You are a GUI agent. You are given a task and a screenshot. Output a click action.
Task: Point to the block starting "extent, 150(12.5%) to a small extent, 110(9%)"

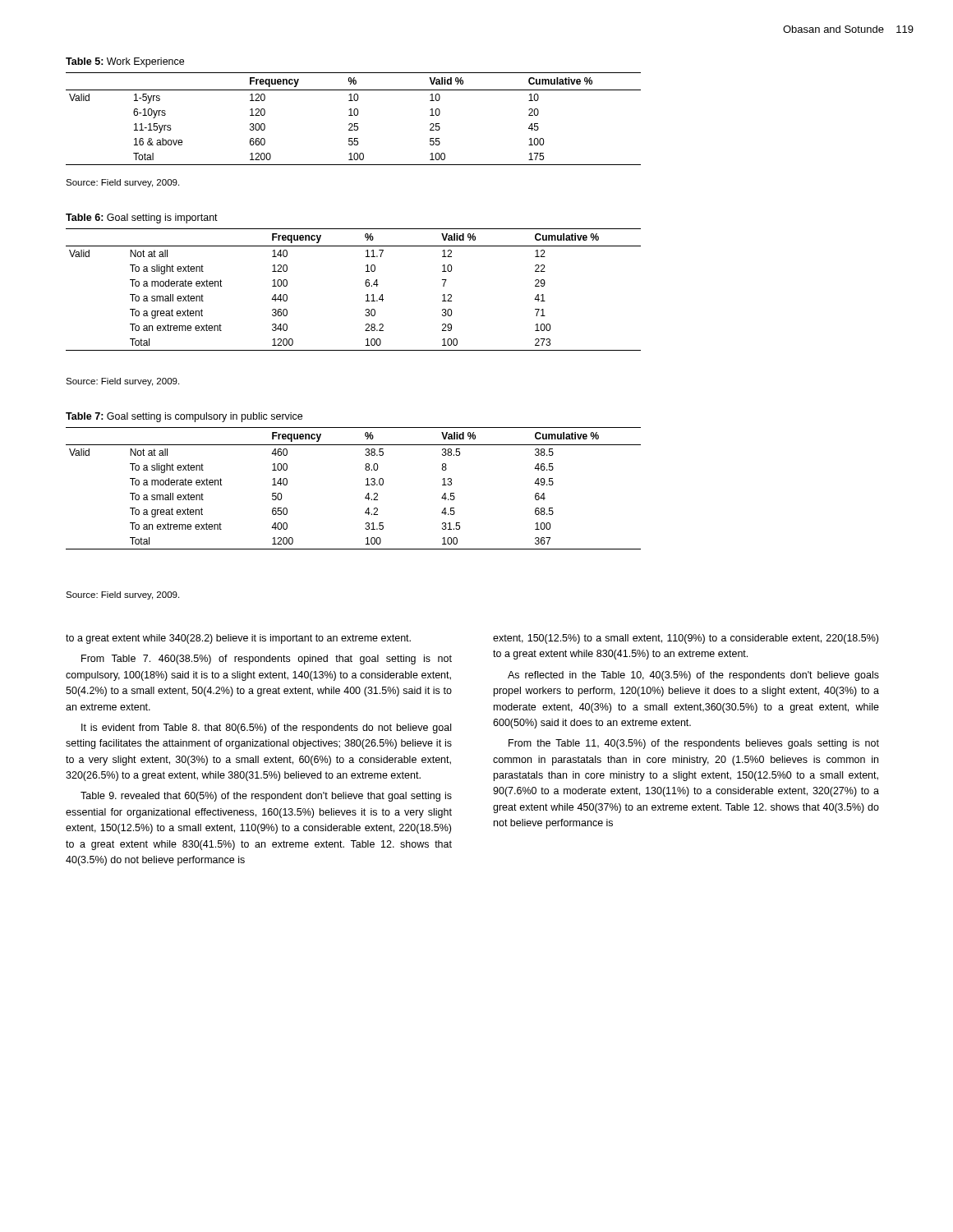click(686, 731)
